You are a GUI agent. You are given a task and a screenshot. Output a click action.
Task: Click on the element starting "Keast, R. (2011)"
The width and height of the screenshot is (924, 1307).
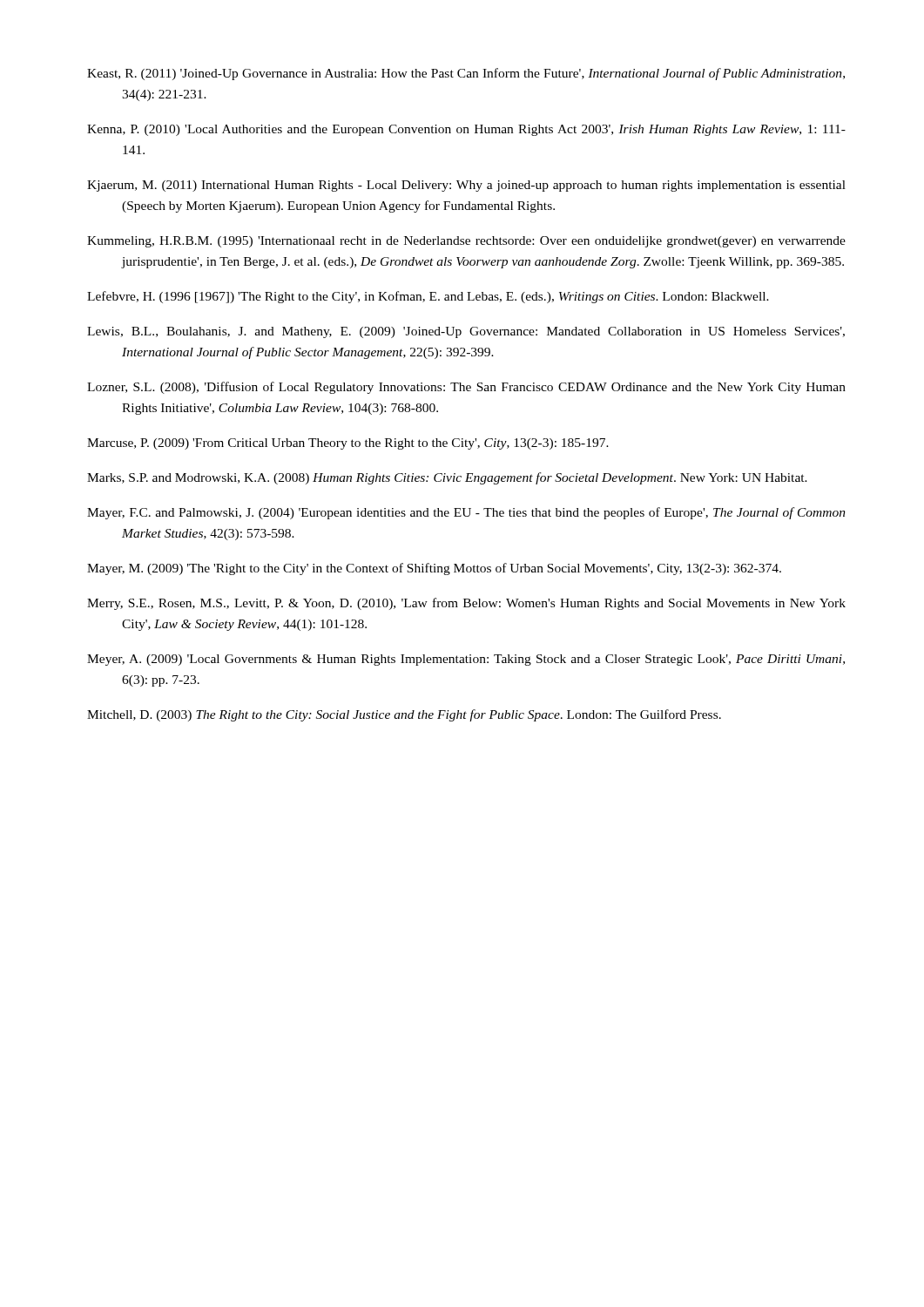pyautogui.click(x=466, y=83)
